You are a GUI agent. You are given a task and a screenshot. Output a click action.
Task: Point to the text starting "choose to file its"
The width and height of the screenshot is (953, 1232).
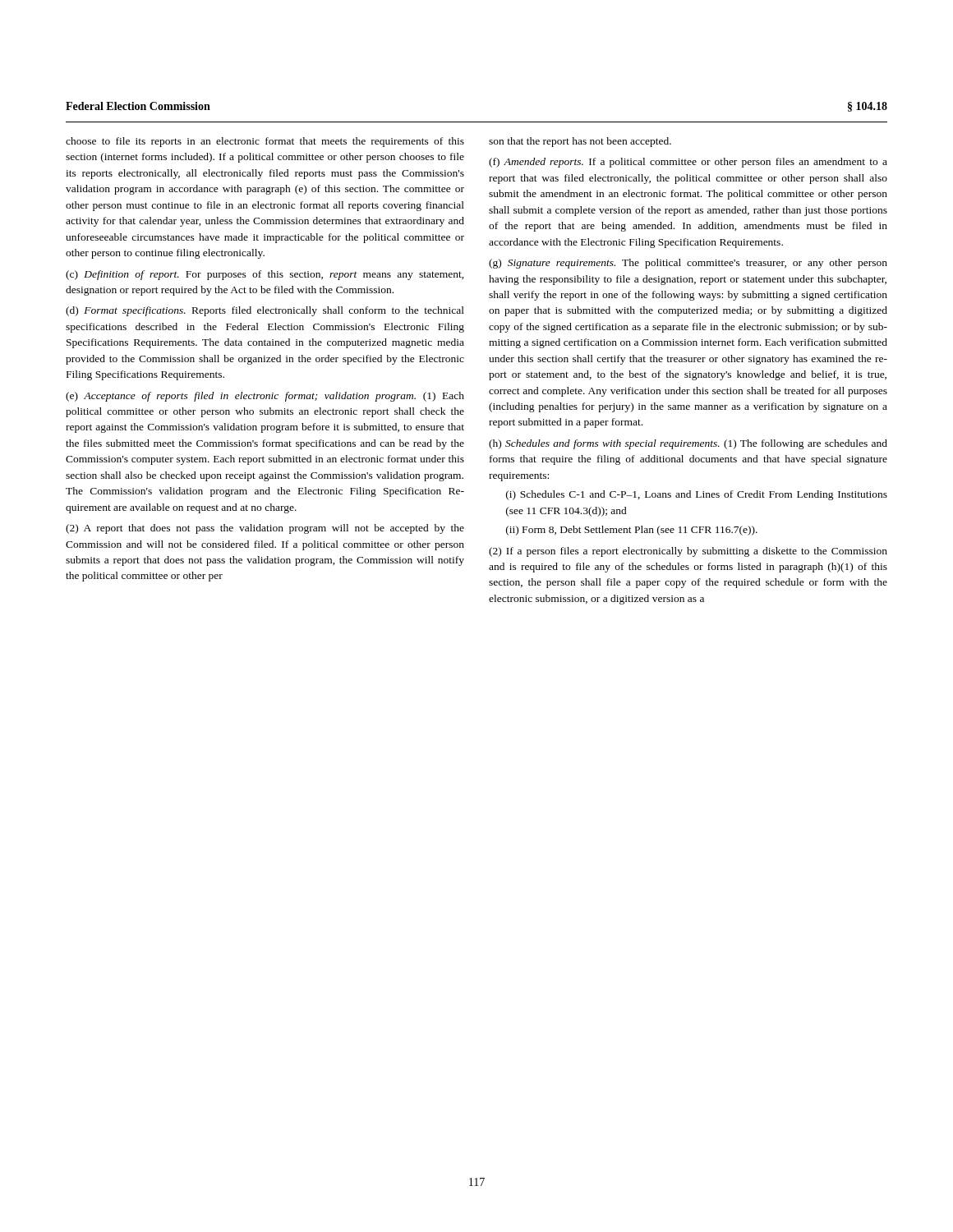tap(265, 197)
